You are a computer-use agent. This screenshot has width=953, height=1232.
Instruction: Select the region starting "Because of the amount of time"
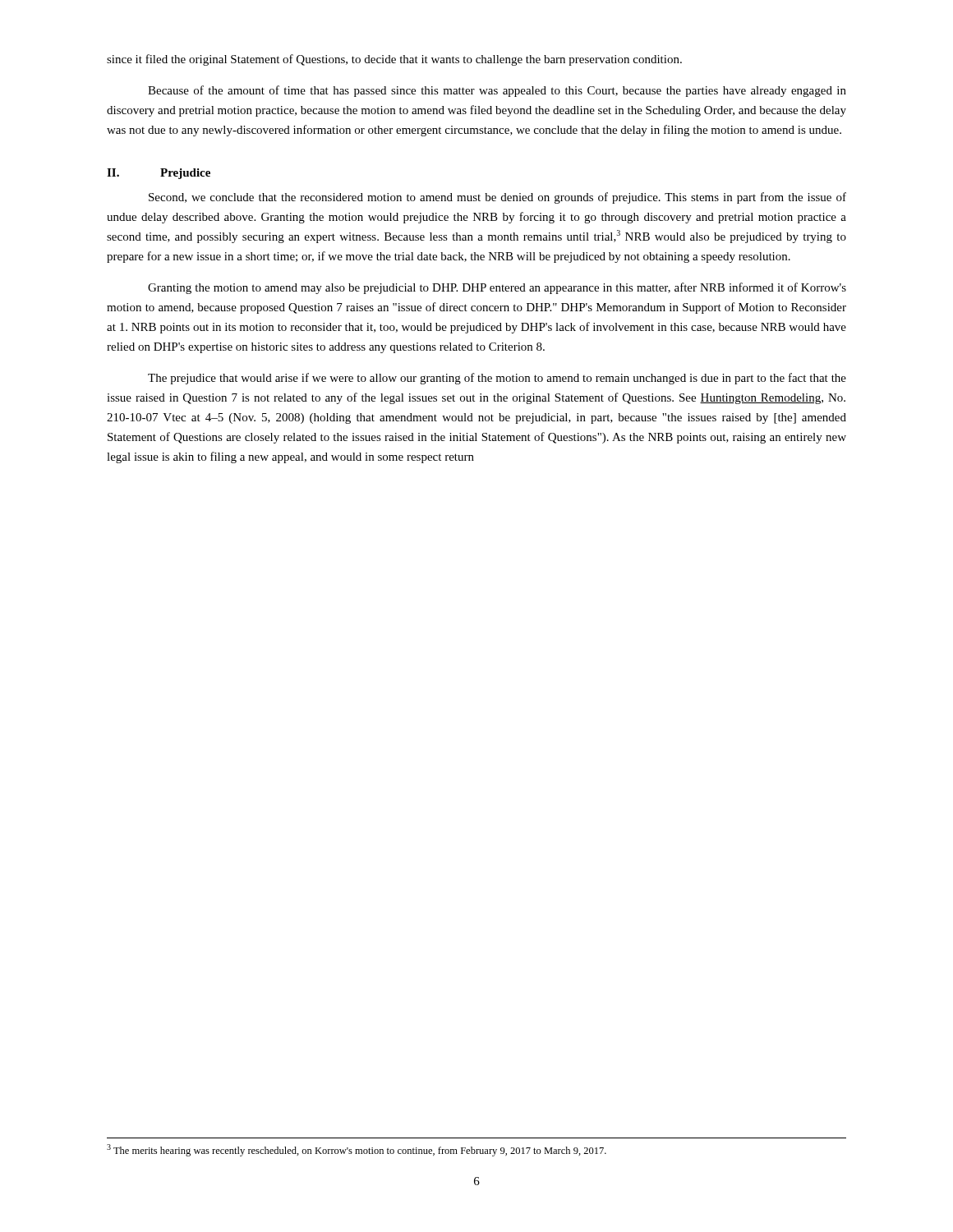[x=476, y=110]
